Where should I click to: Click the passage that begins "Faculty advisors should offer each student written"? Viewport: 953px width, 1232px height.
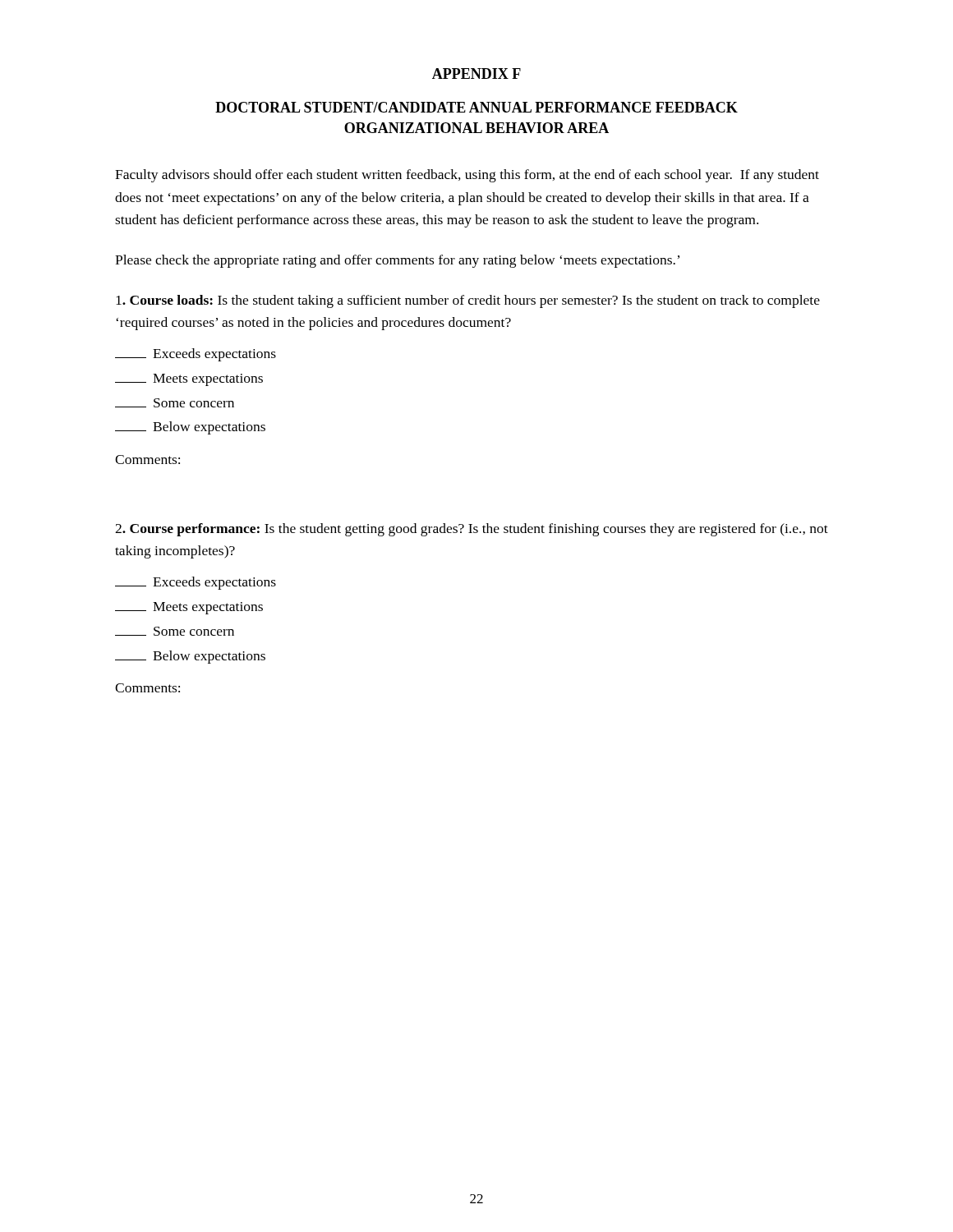(x=467, y=197)
